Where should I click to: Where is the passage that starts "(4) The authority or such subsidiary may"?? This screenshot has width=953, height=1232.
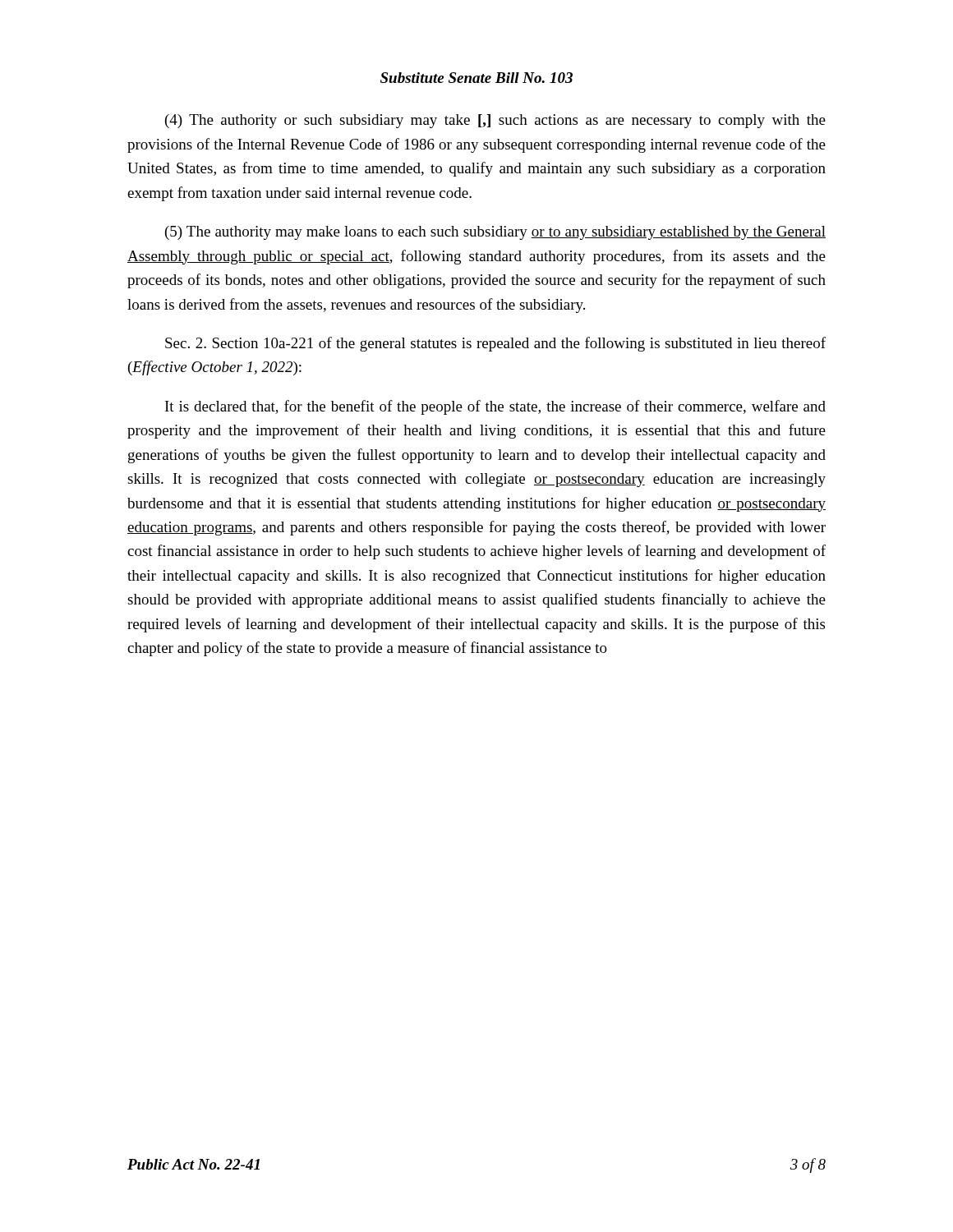coord(476,156)
